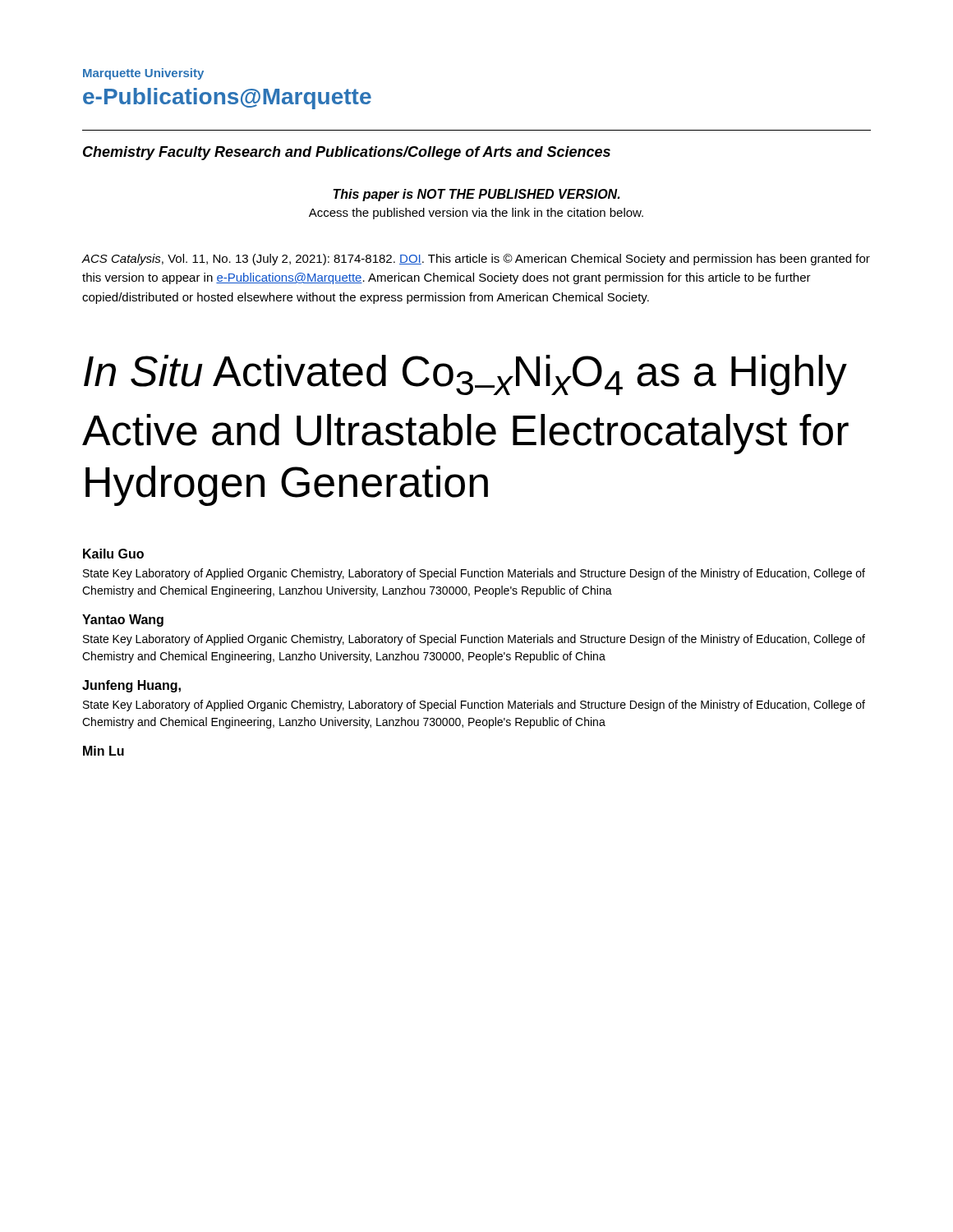Find the text that says "Yantao Wang"

[123, 620]
